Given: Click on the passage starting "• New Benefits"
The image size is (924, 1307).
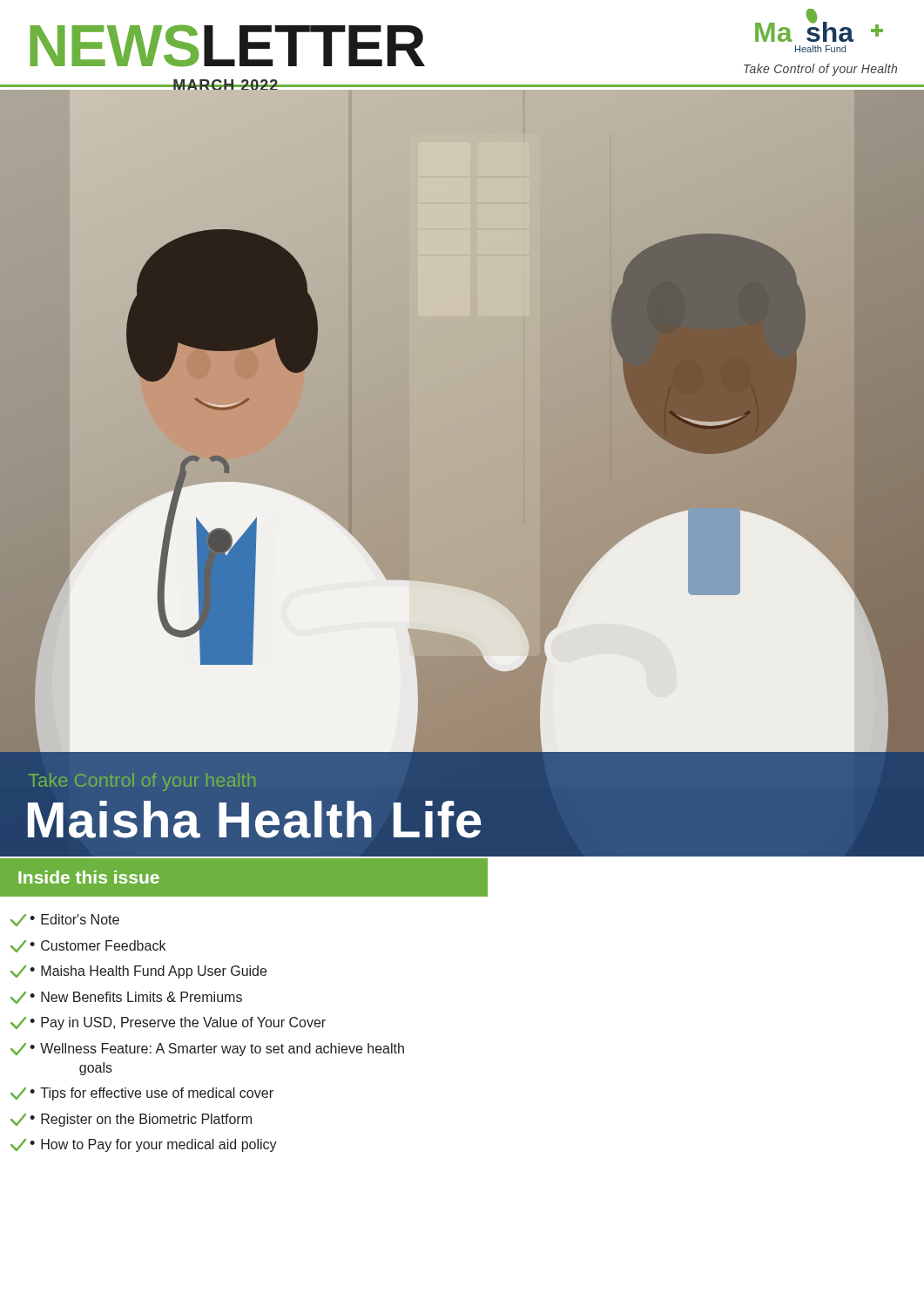Looking at the screenshot, I should 126,997.
